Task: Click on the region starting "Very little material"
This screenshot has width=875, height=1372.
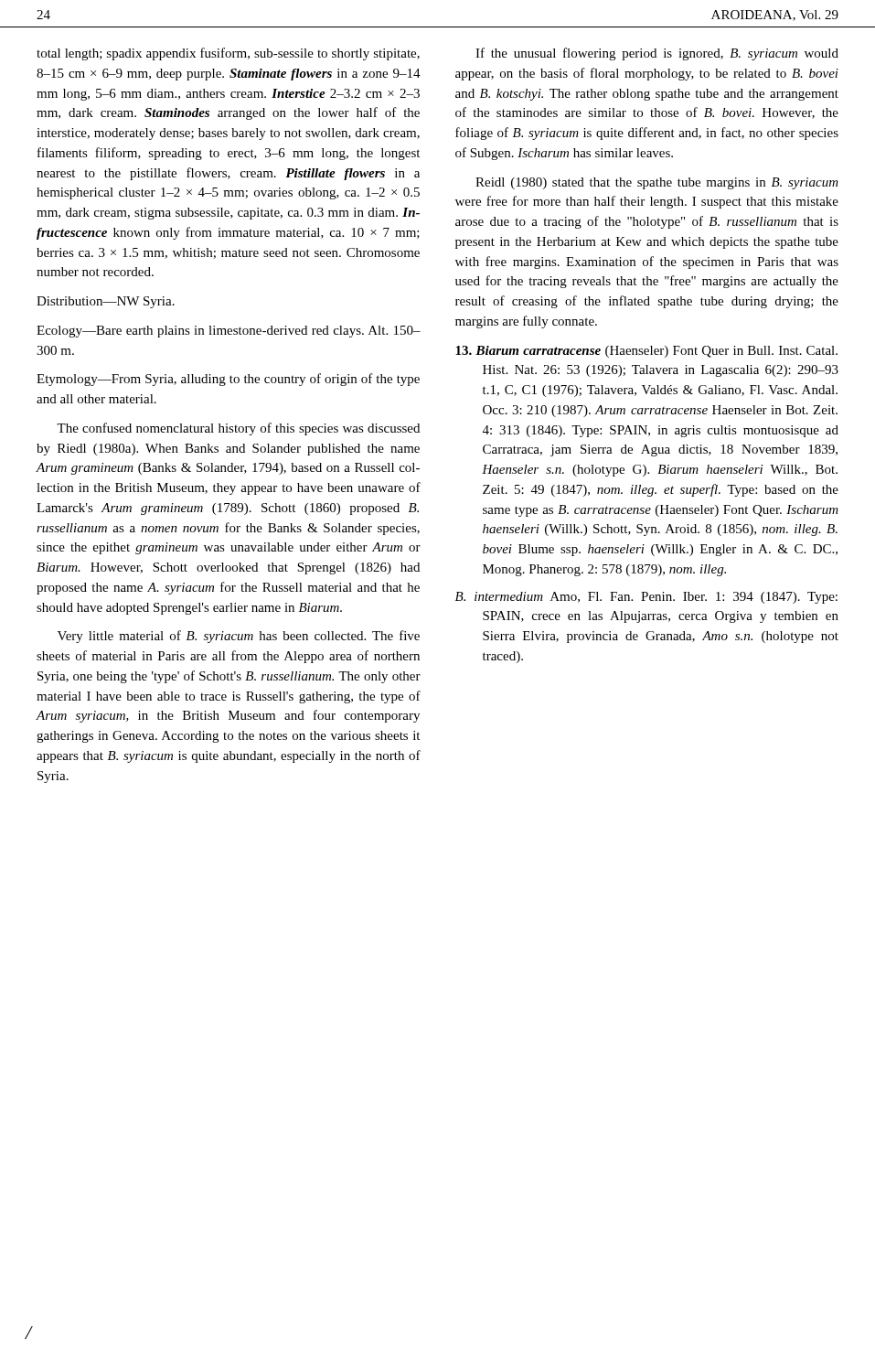Action: coord(228,706)
